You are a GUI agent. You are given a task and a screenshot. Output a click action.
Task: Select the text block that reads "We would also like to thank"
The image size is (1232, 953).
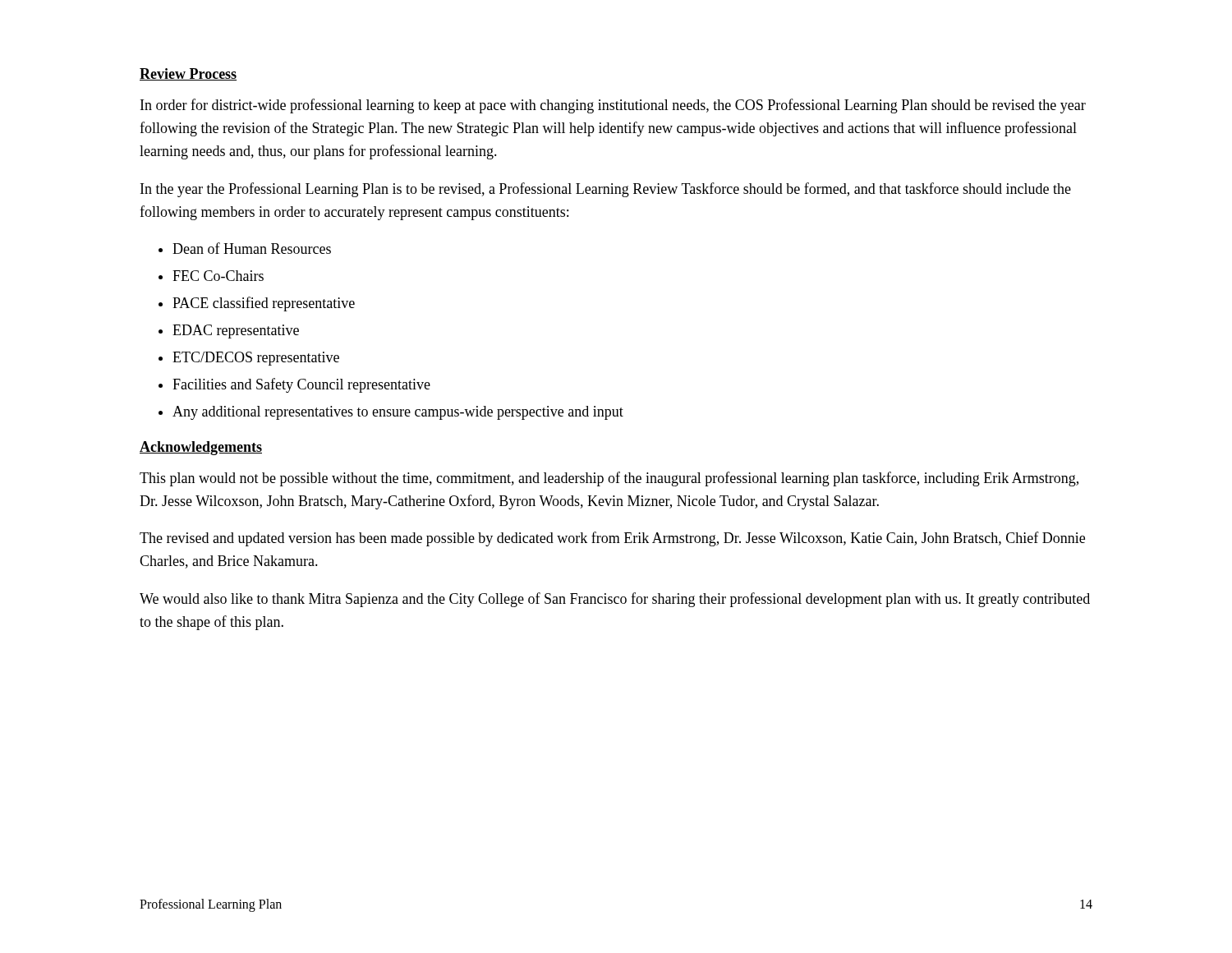[x=615, y=611]
